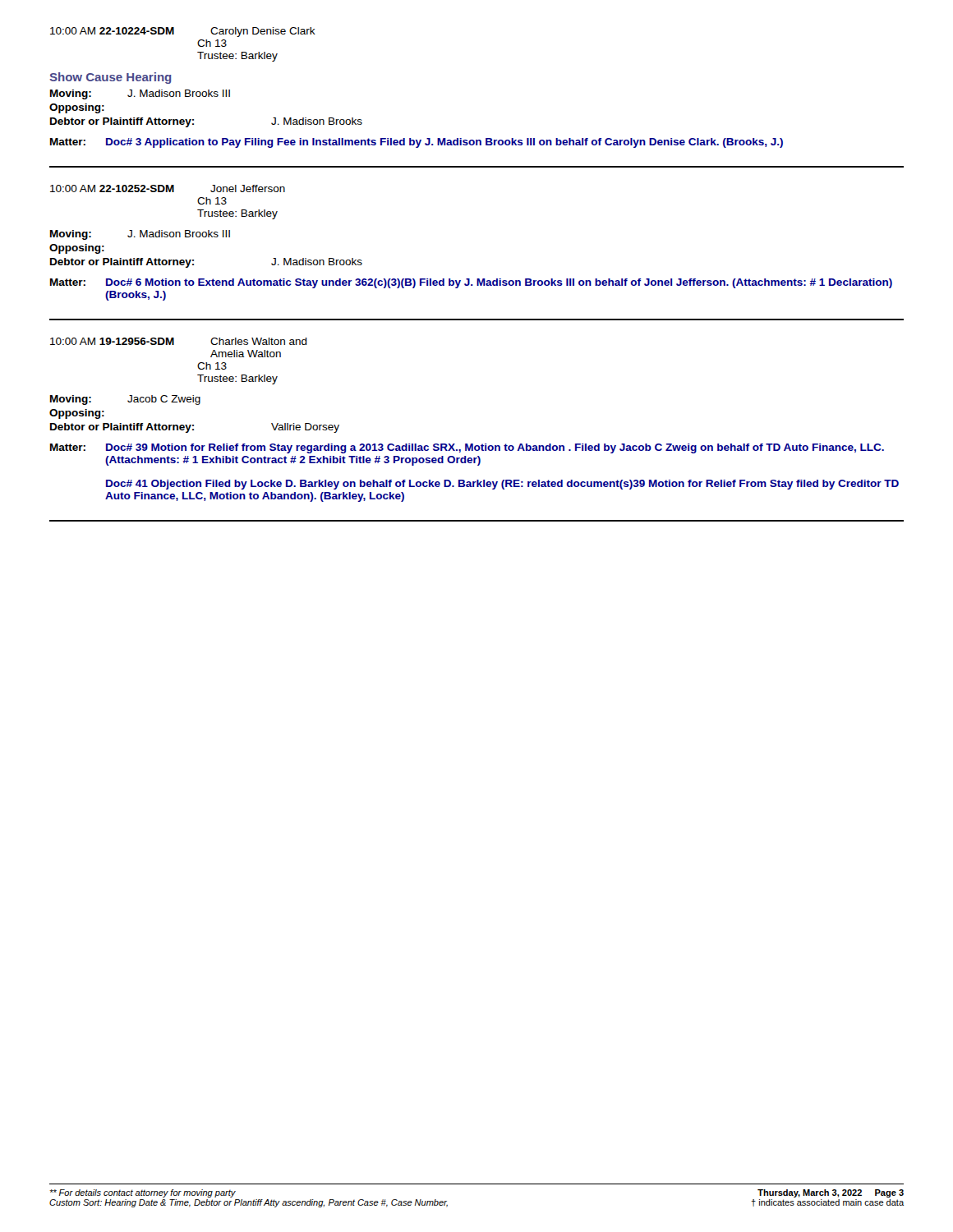The width and height of the screenshot is (953, 1232).
Task: Locate the region starting "Matter: Doc# 3 Application to Pay Filing Fee"
Action: (x=476, y=142)
